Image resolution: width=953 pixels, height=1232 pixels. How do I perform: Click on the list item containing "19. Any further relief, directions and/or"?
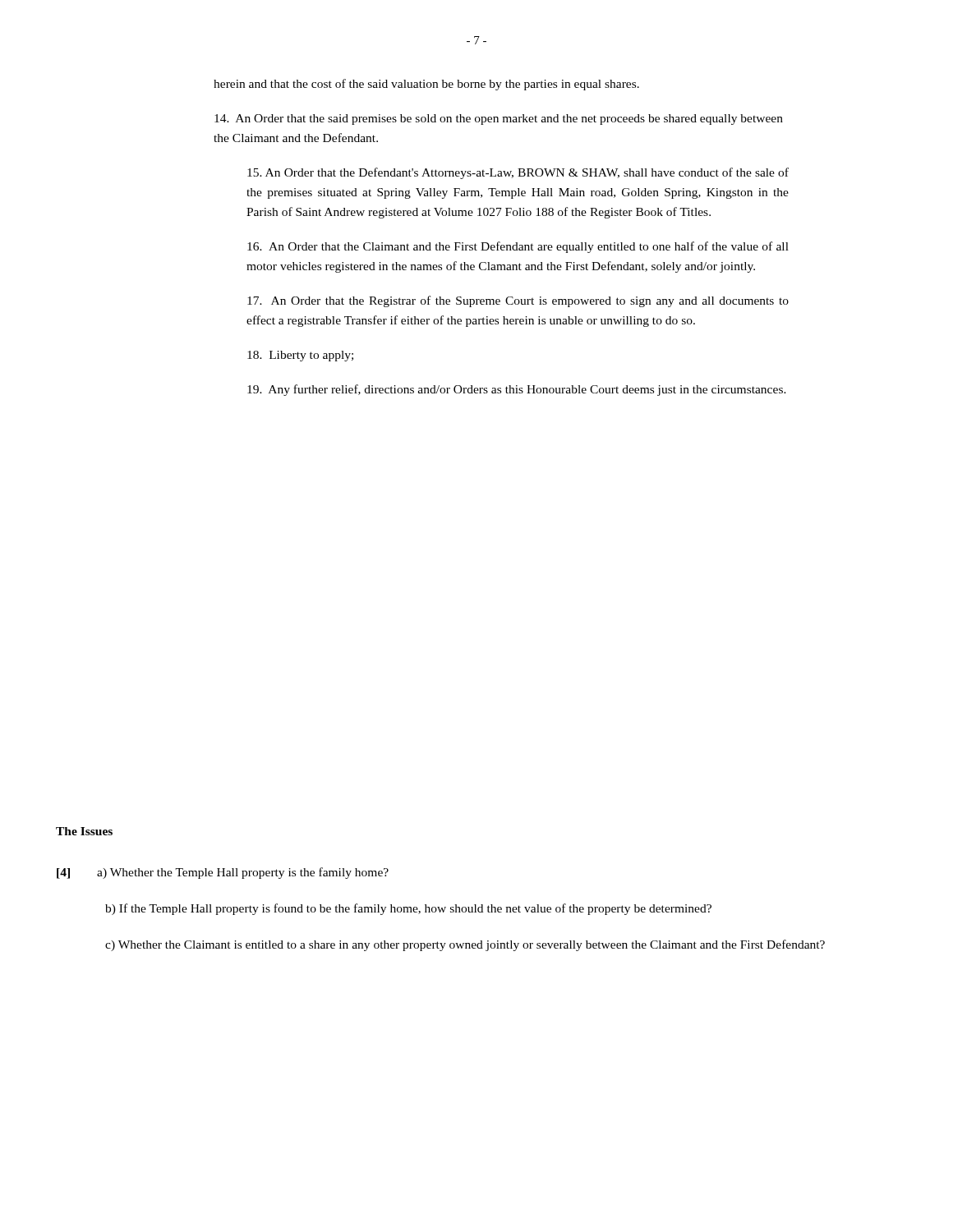[x=516, y=389]
